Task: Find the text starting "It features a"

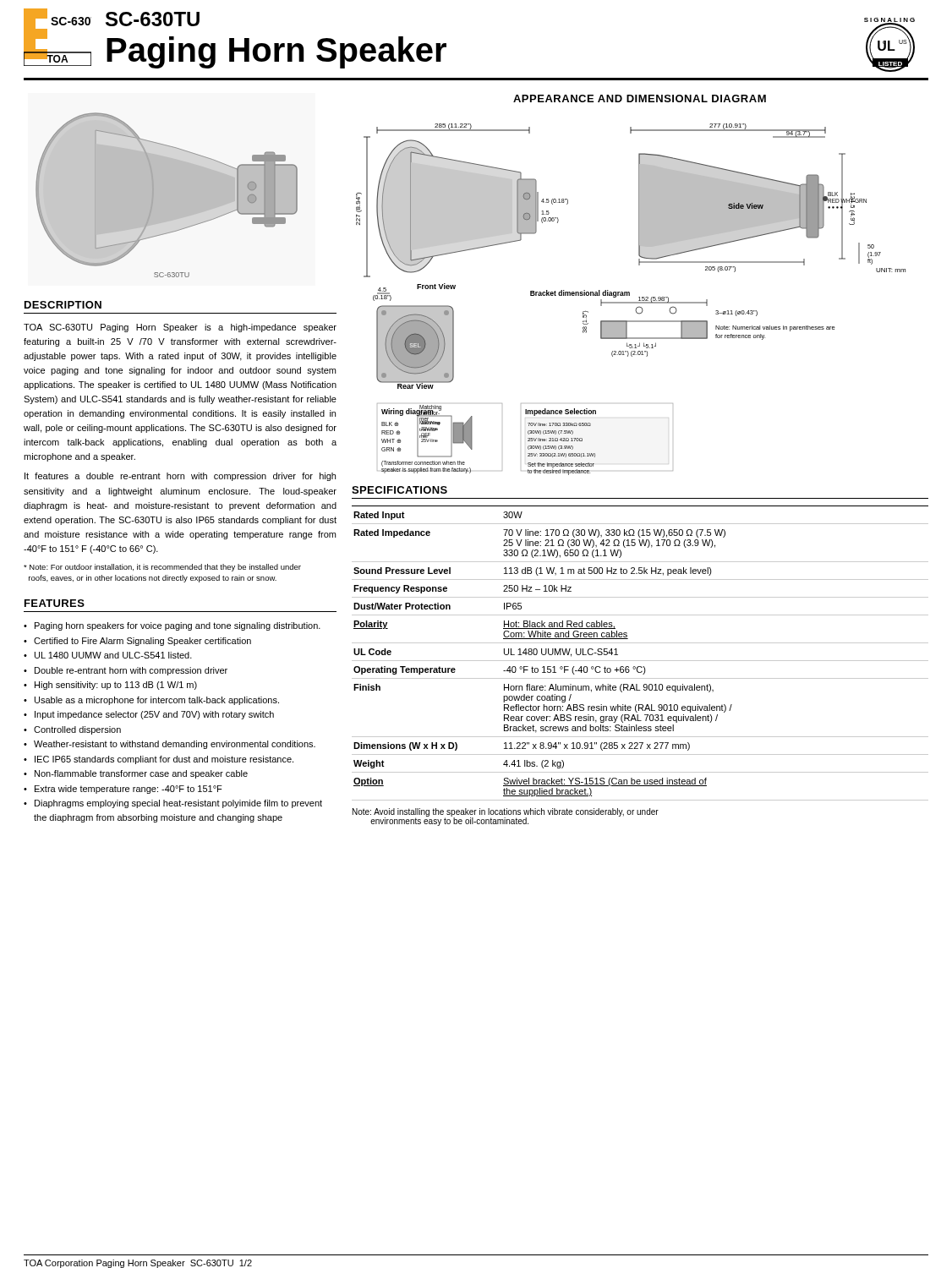Action: pos(180,512)
